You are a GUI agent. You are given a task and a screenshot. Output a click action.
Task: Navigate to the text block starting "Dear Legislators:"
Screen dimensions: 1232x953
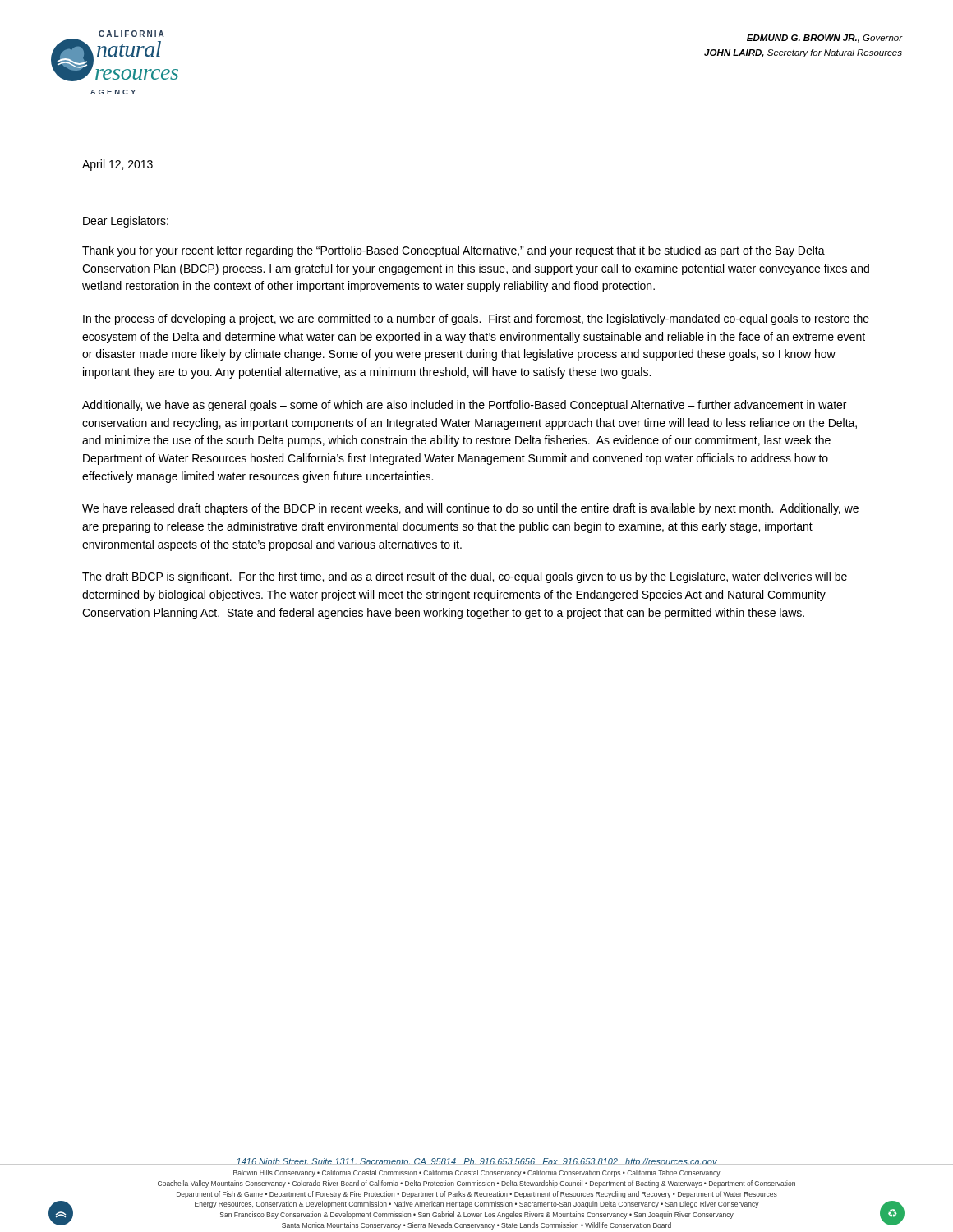tap(126, 221)
